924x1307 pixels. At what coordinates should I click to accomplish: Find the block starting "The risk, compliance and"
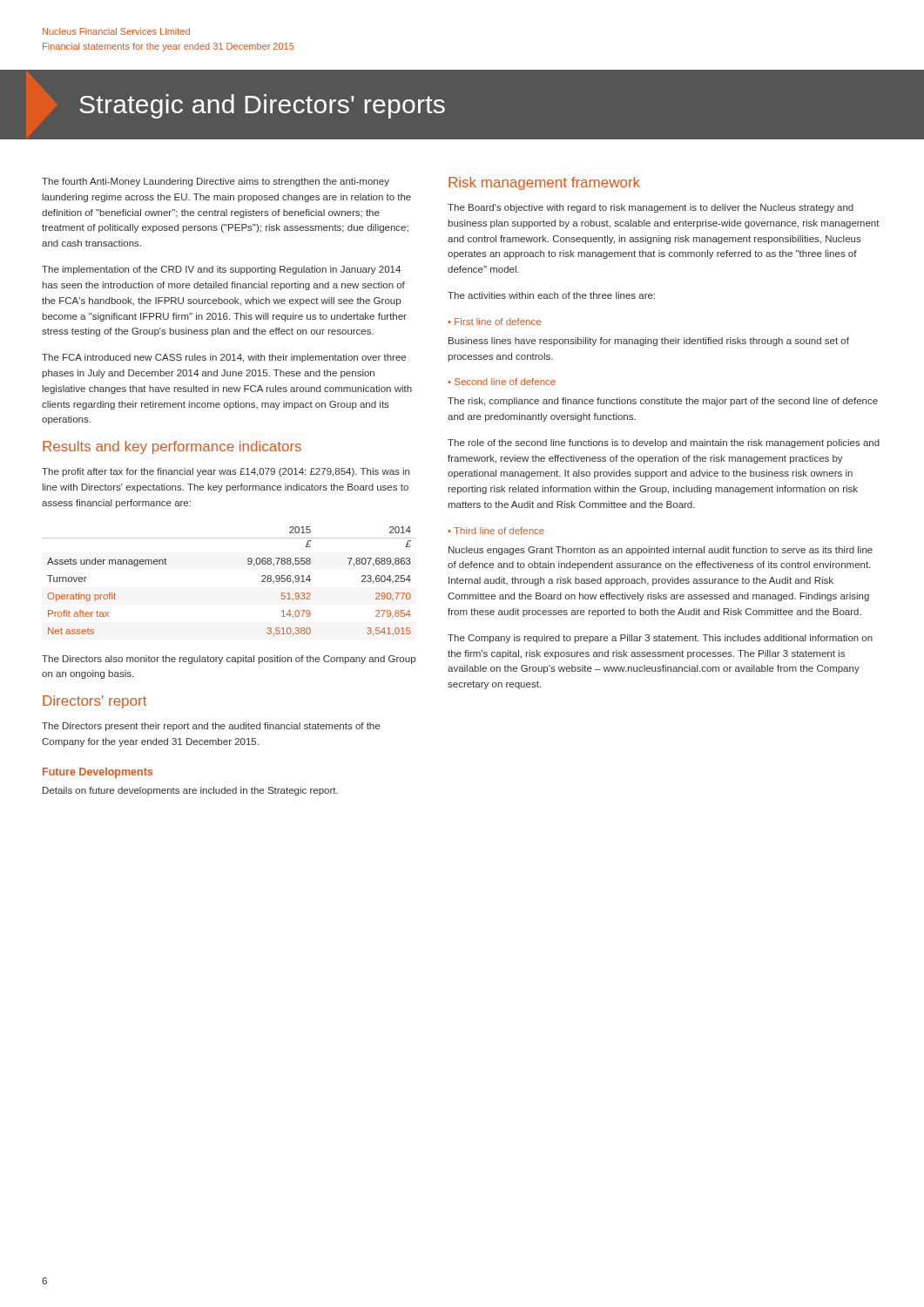(663, 409)
